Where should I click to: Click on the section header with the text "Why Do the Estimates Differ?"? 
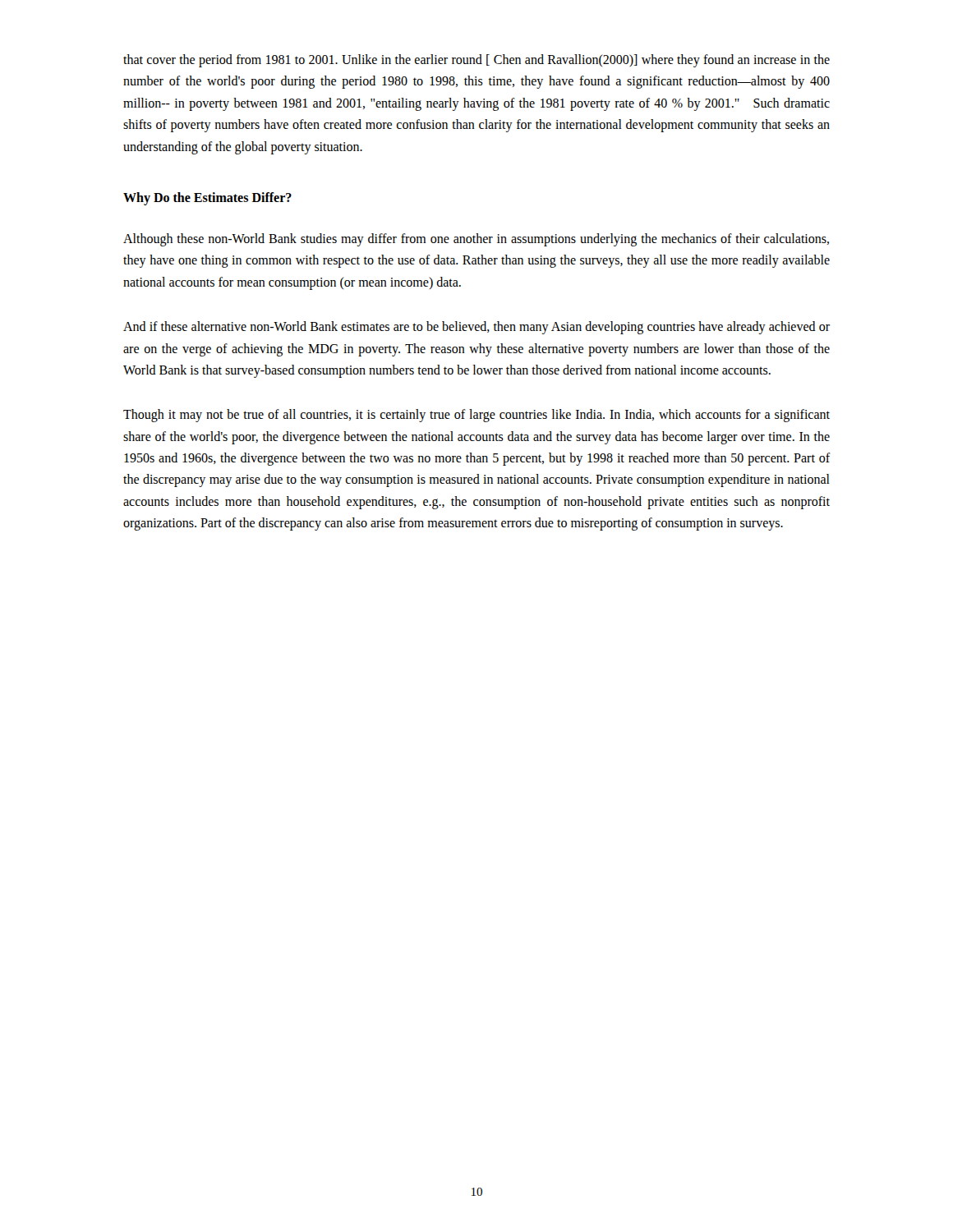click(208, 197)
